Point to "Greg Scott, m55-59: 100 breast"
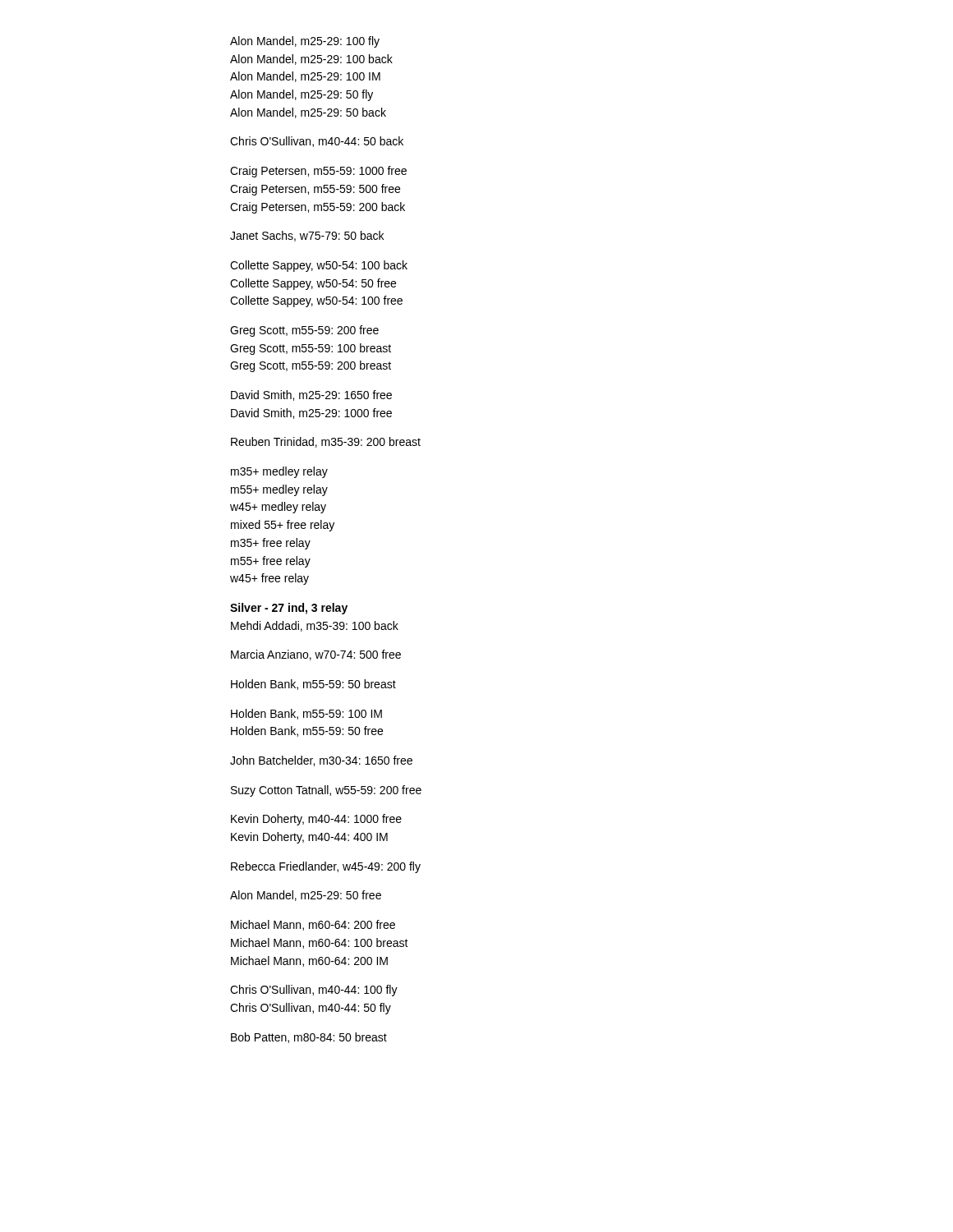 pyautogui.click(x=311, y=348)
